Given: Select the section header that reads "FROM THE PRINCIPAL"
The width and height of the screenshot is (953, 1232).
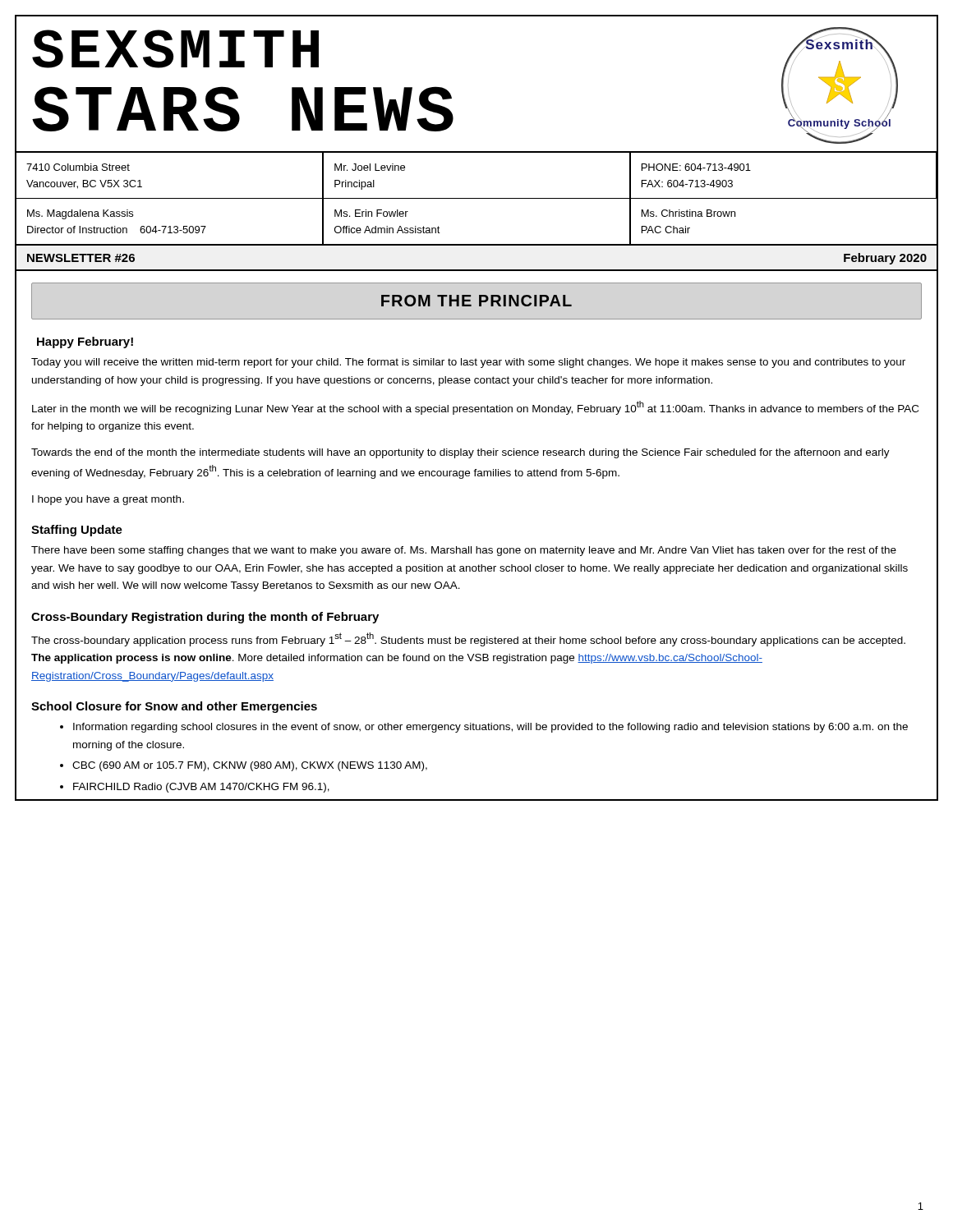Looking at the screenshot, I should (476, 301).
